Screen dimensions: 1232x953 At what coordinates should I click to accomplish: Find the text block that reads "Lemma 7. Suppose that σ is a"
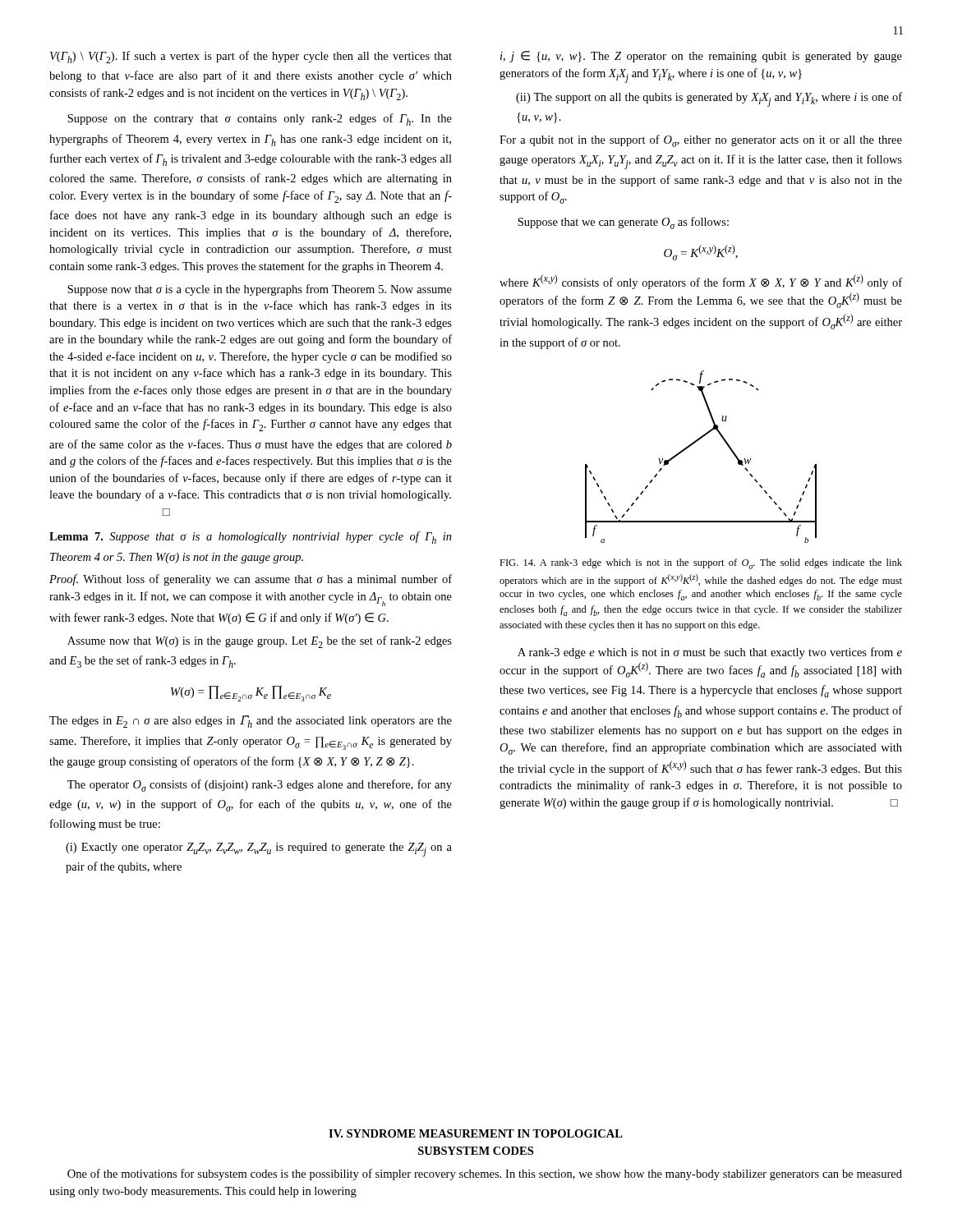(251, 547)
